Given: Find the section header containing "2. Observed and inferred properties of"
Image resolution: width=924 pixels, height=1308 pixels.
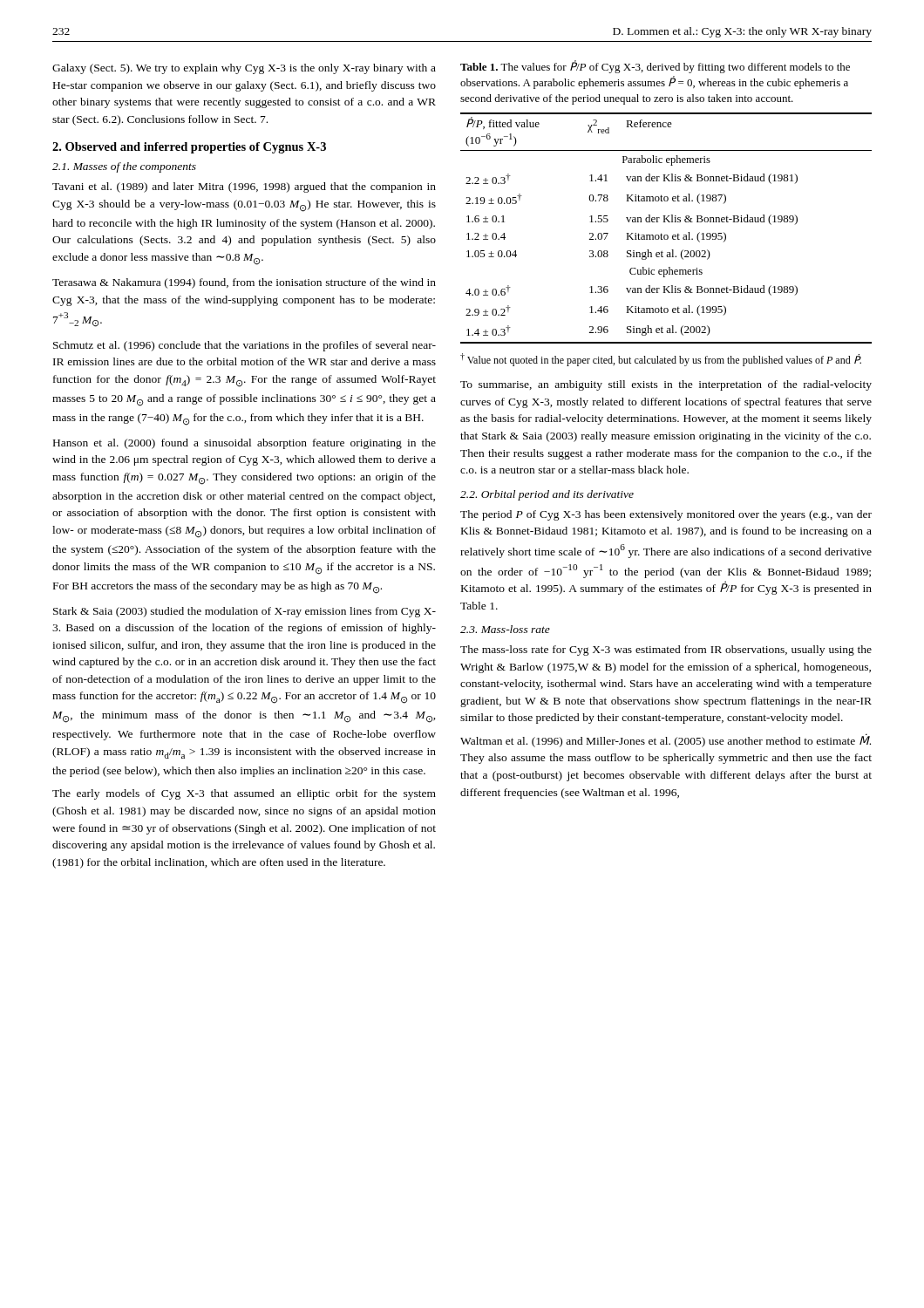Looking at the screenshot, I should click(189, 147).
